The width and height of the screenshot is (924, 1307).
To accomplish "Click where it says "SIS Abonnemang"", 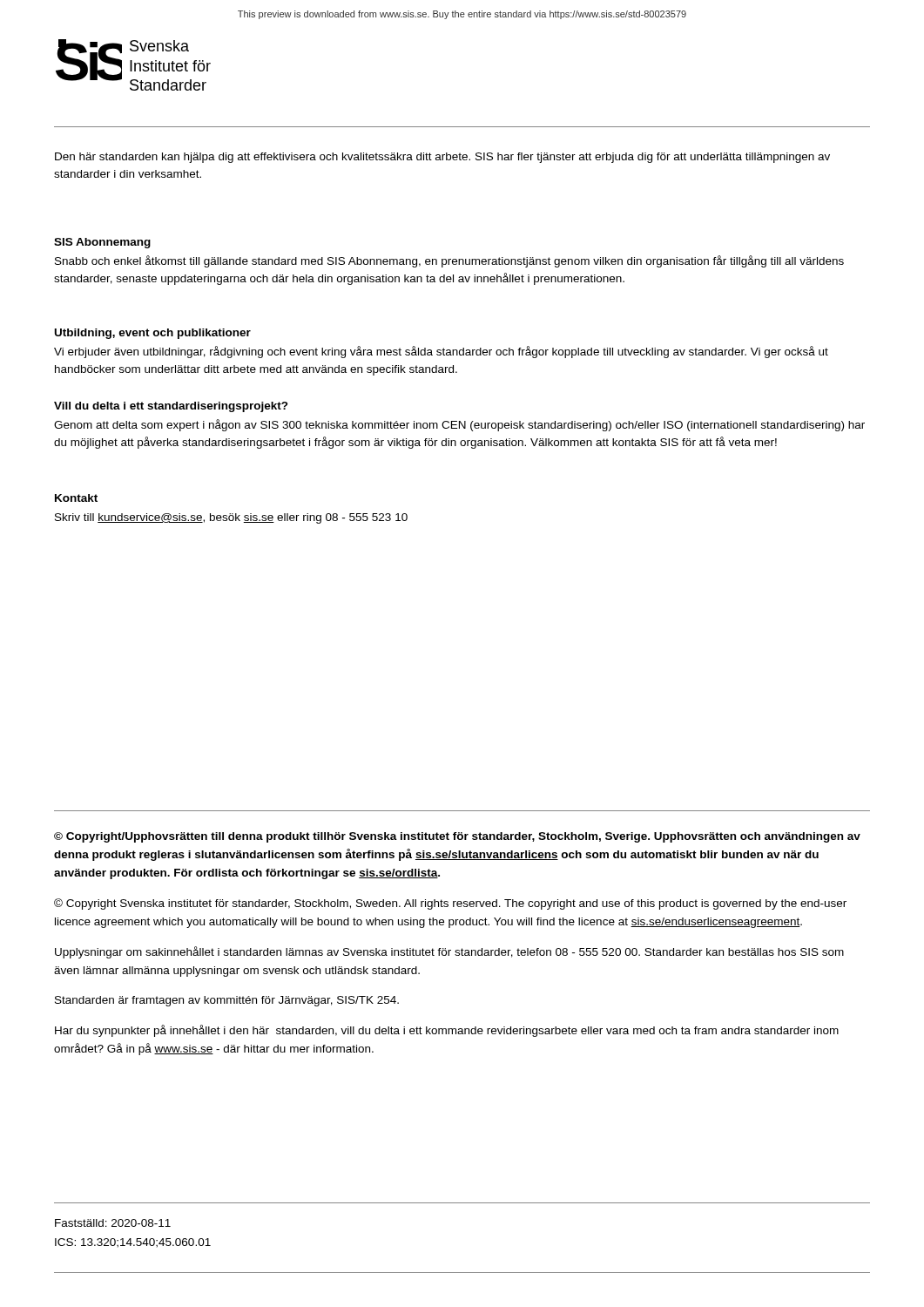I will (x=102, y=243).
